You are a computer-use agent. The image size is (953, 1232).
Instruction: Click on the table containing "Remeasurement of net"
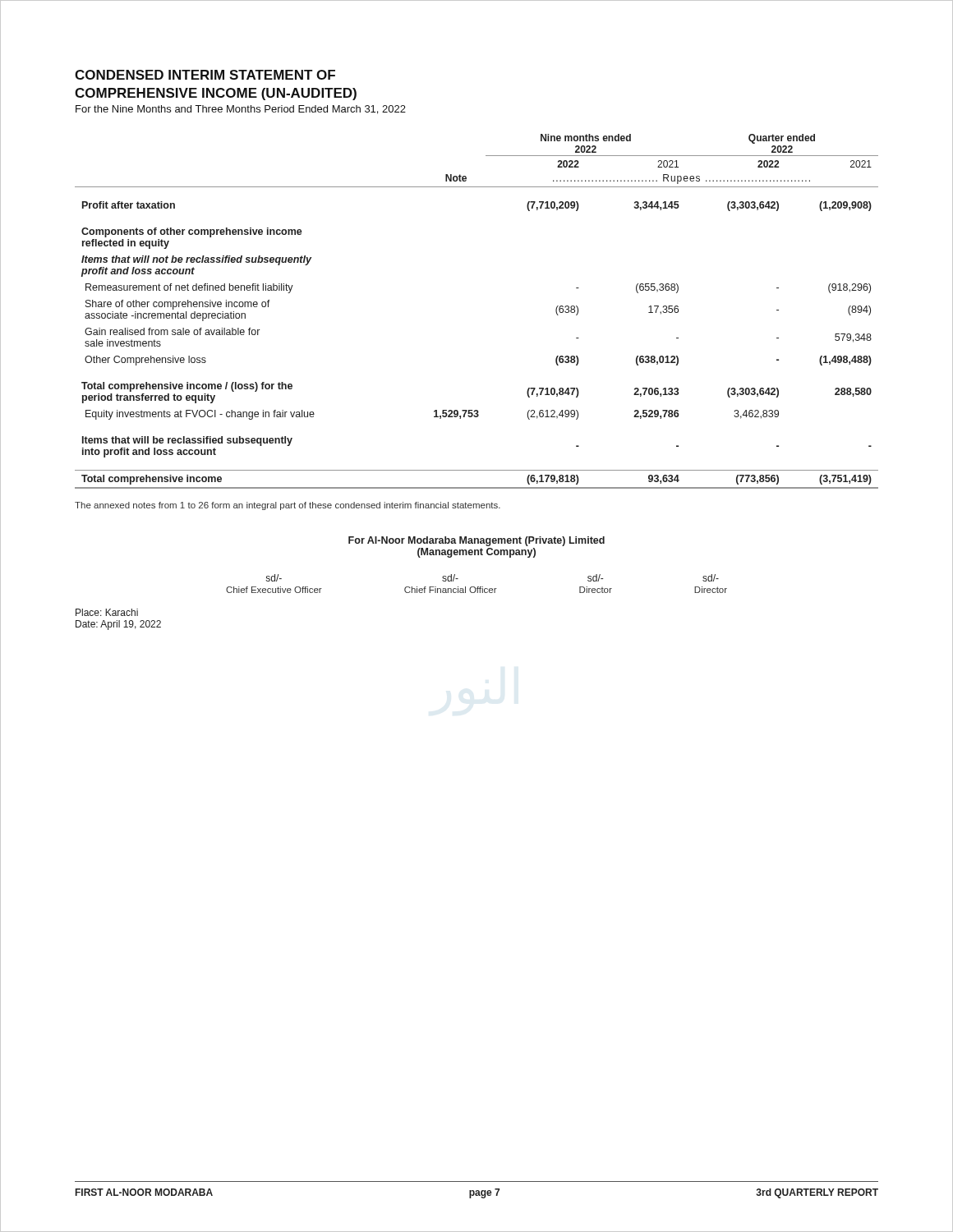click(x=476, y=309)
